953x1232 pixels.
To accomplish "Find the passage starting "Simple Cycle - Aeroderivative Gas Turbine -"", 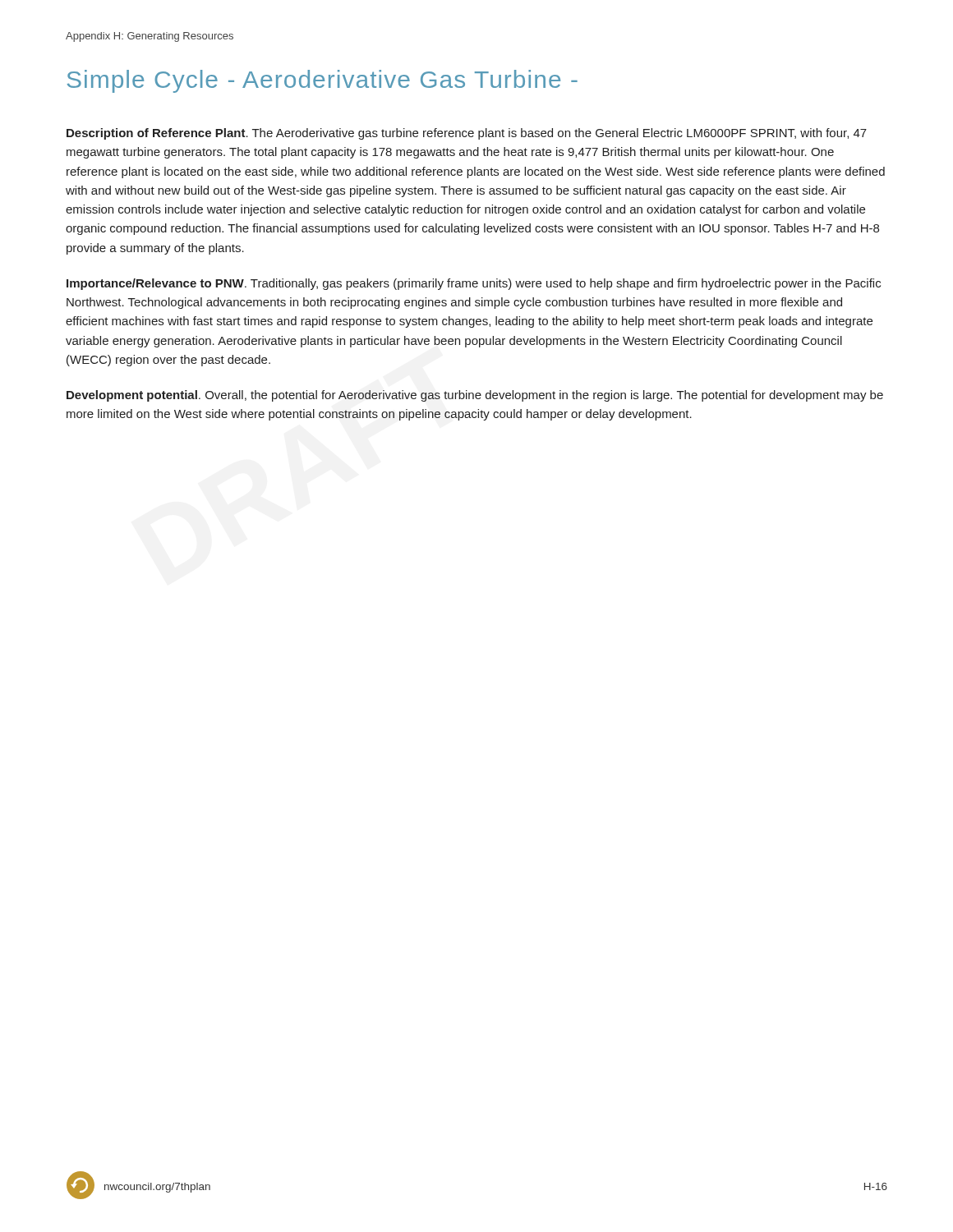I will (476, 80).
